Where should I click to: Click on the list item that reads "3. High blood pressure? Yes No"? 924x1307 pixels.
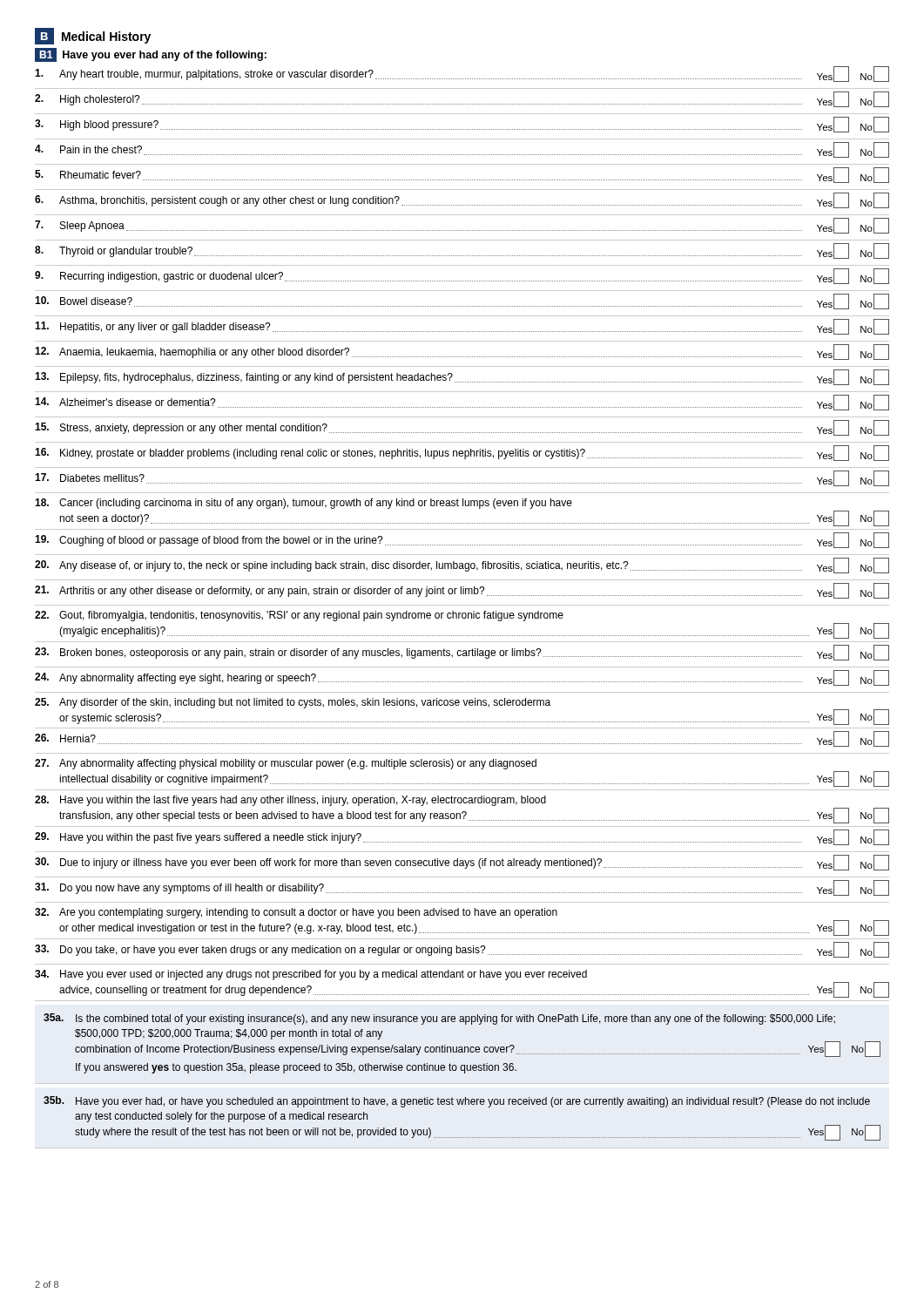[462, 125]
